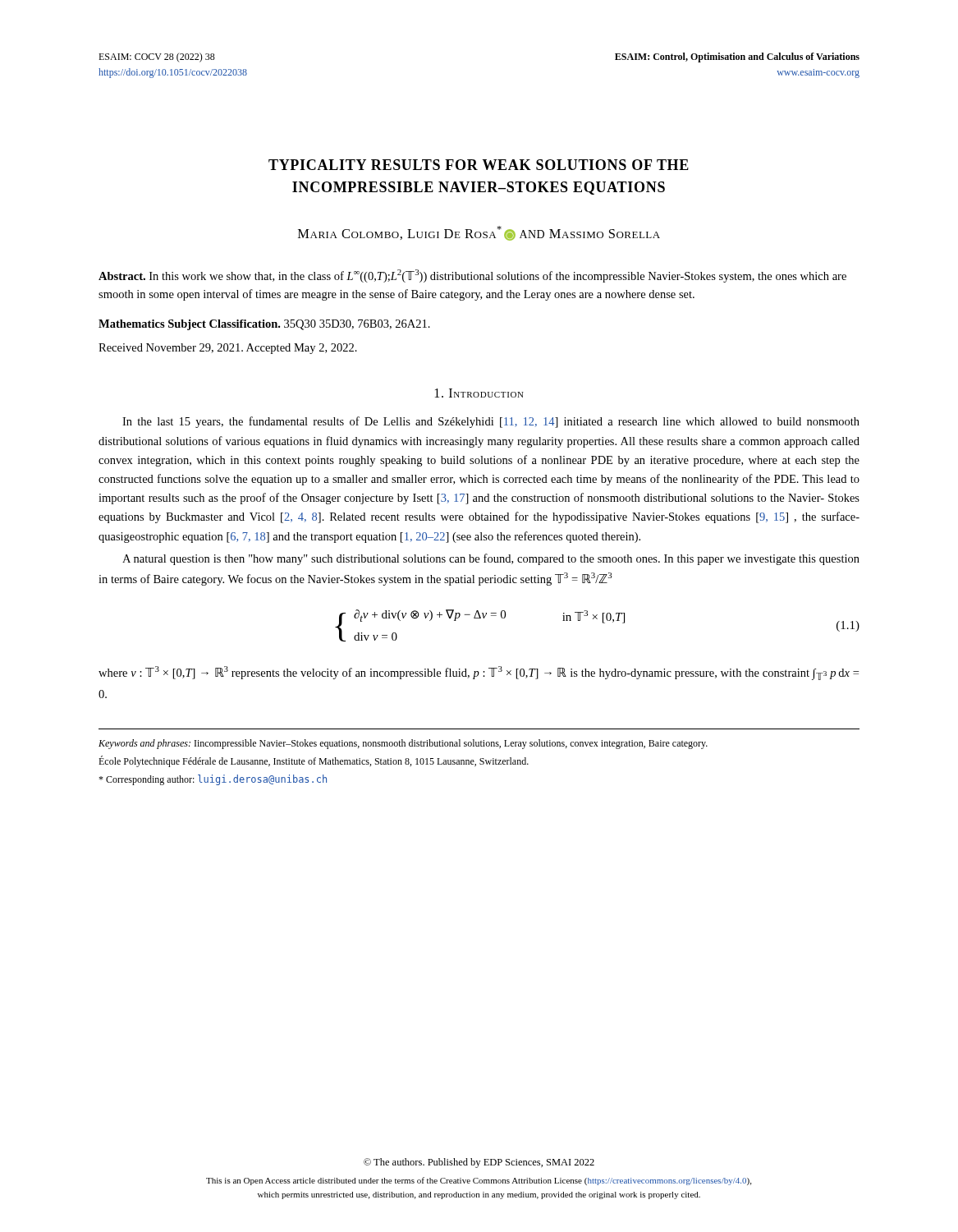Viewport: 958px width, 1232px height.
Task: Click the formula
Action: (x=596, y=625)
